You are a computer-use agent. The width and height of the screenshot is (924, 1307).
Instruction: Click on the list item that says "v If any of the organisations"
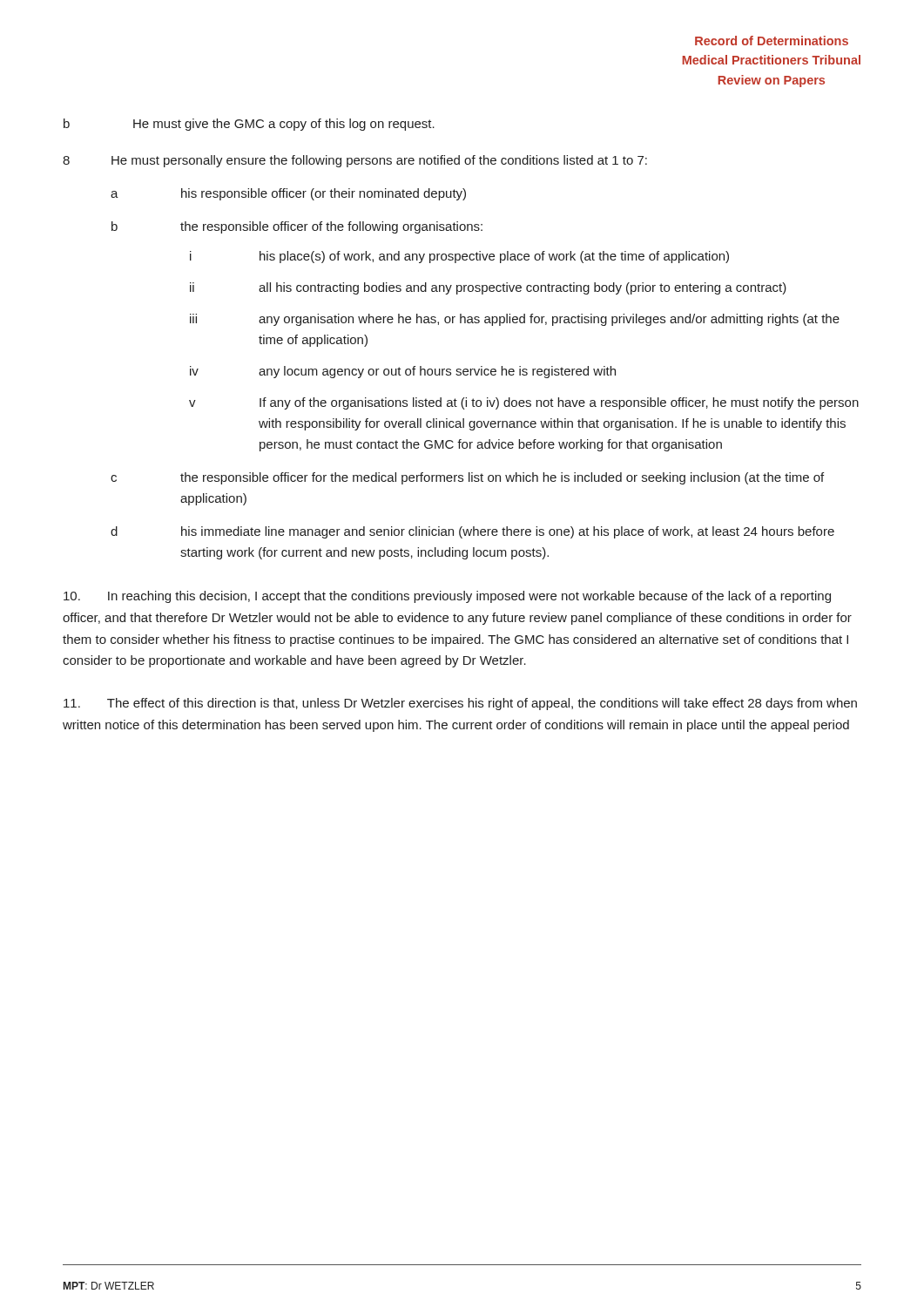point(525,423)
